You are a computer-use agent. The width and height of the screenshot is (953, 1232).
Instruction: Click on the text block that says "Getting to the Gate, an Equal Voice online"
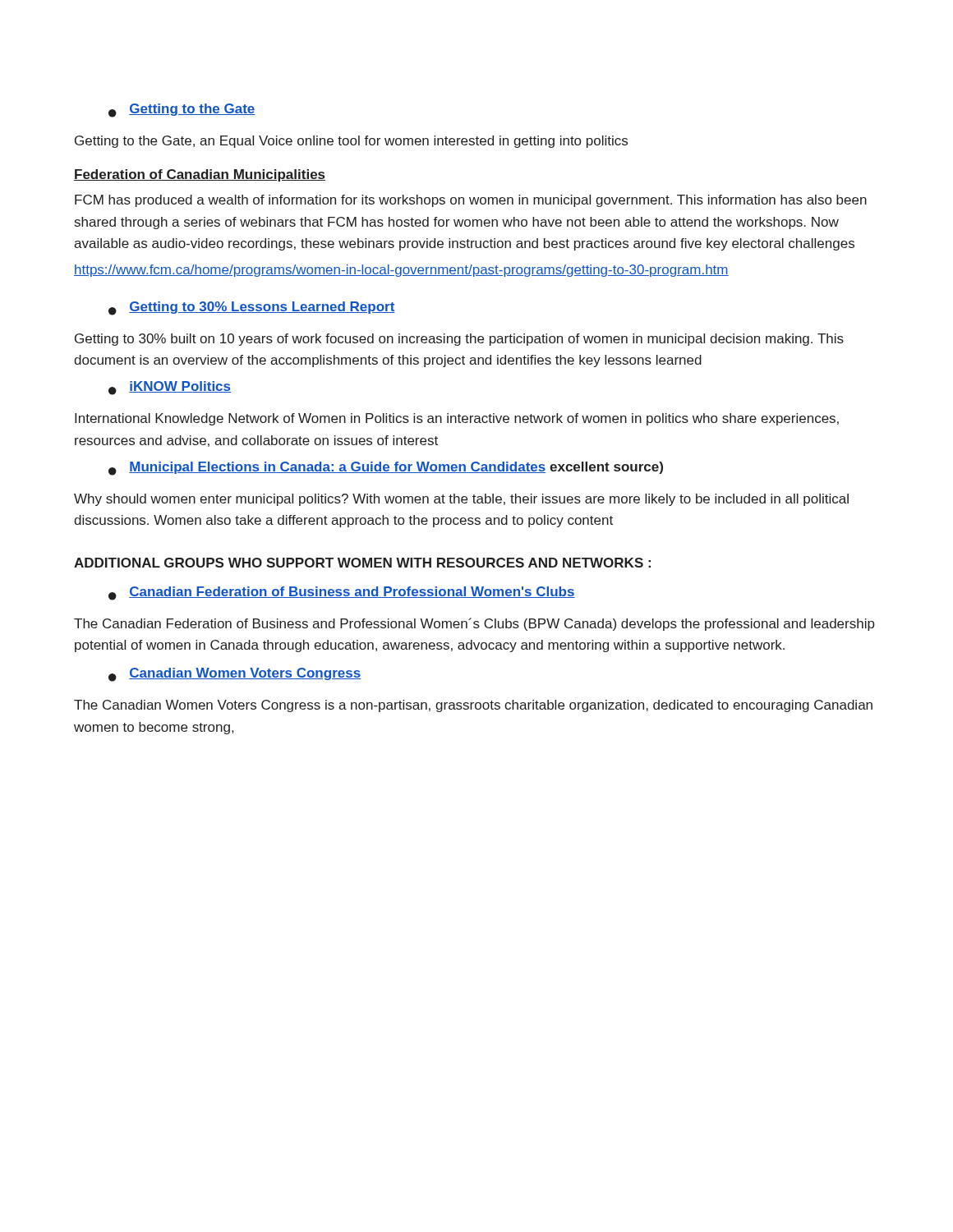click(351, 141)
